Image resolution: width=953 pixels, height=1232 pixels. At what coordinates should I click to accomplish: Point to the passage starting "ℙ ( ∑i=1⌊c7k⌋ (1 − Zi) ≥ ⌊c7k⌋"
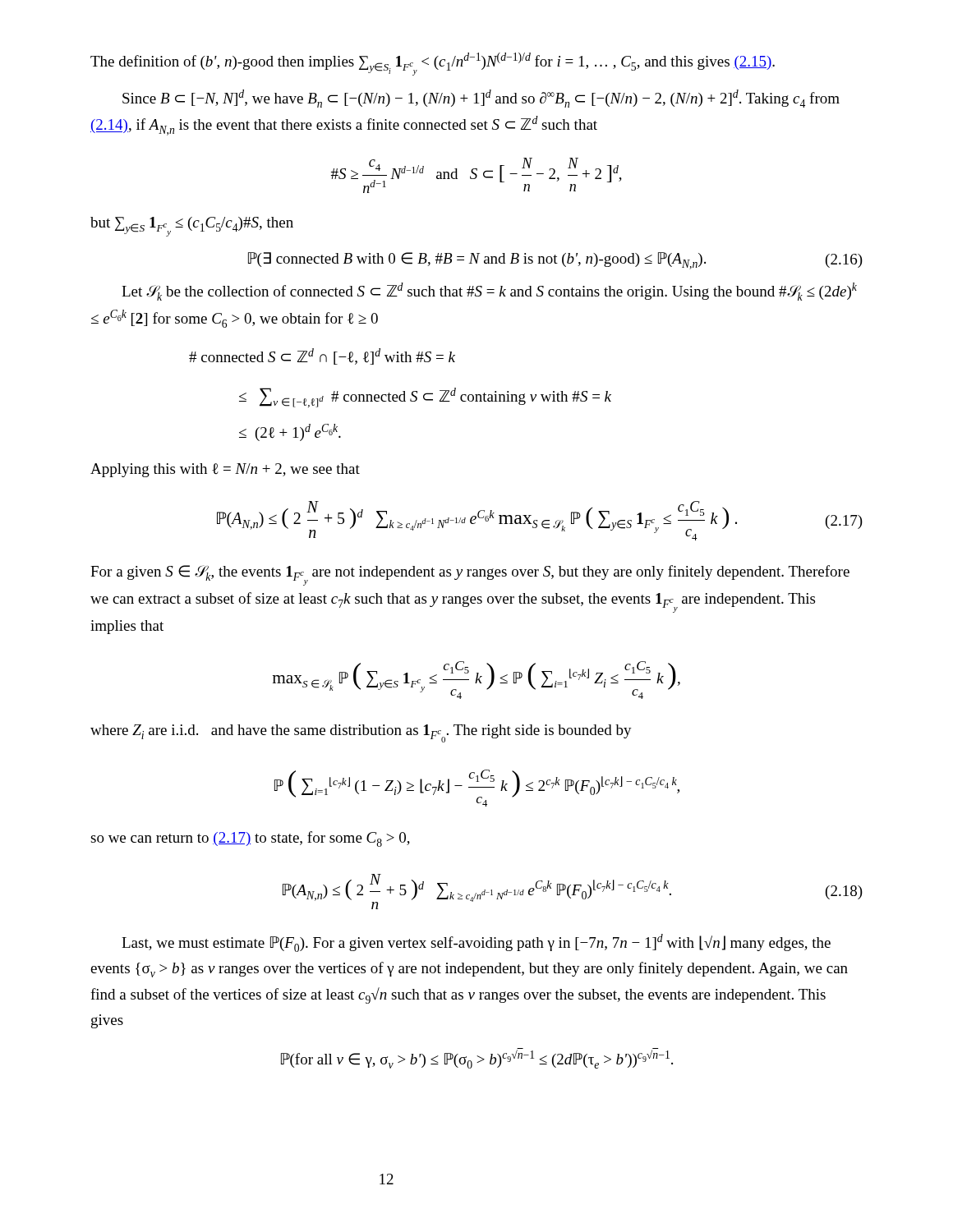[476, 786]
